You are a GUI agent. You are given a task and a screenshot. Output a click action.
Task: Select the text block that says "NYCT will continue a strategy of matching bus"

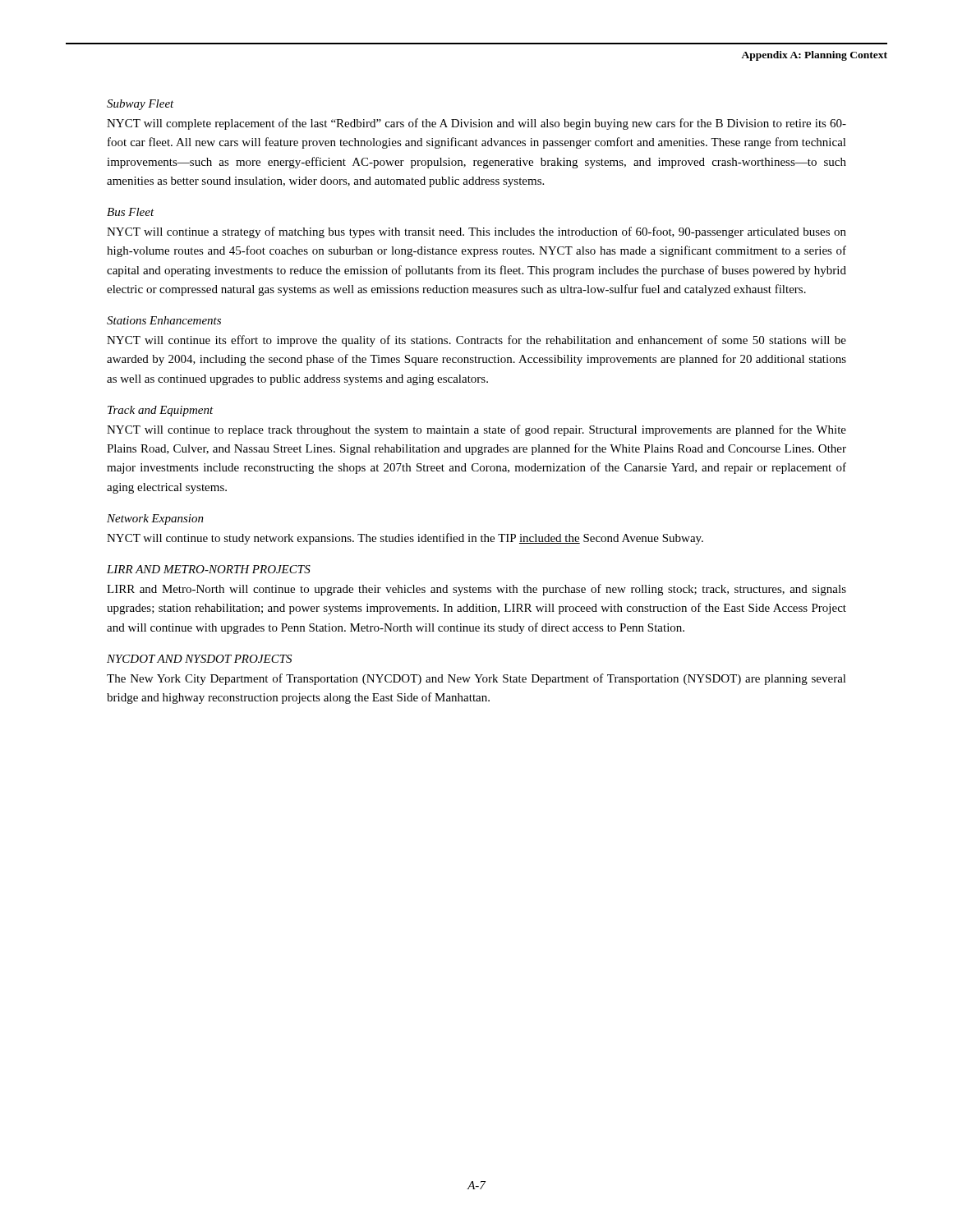(476, 260)
